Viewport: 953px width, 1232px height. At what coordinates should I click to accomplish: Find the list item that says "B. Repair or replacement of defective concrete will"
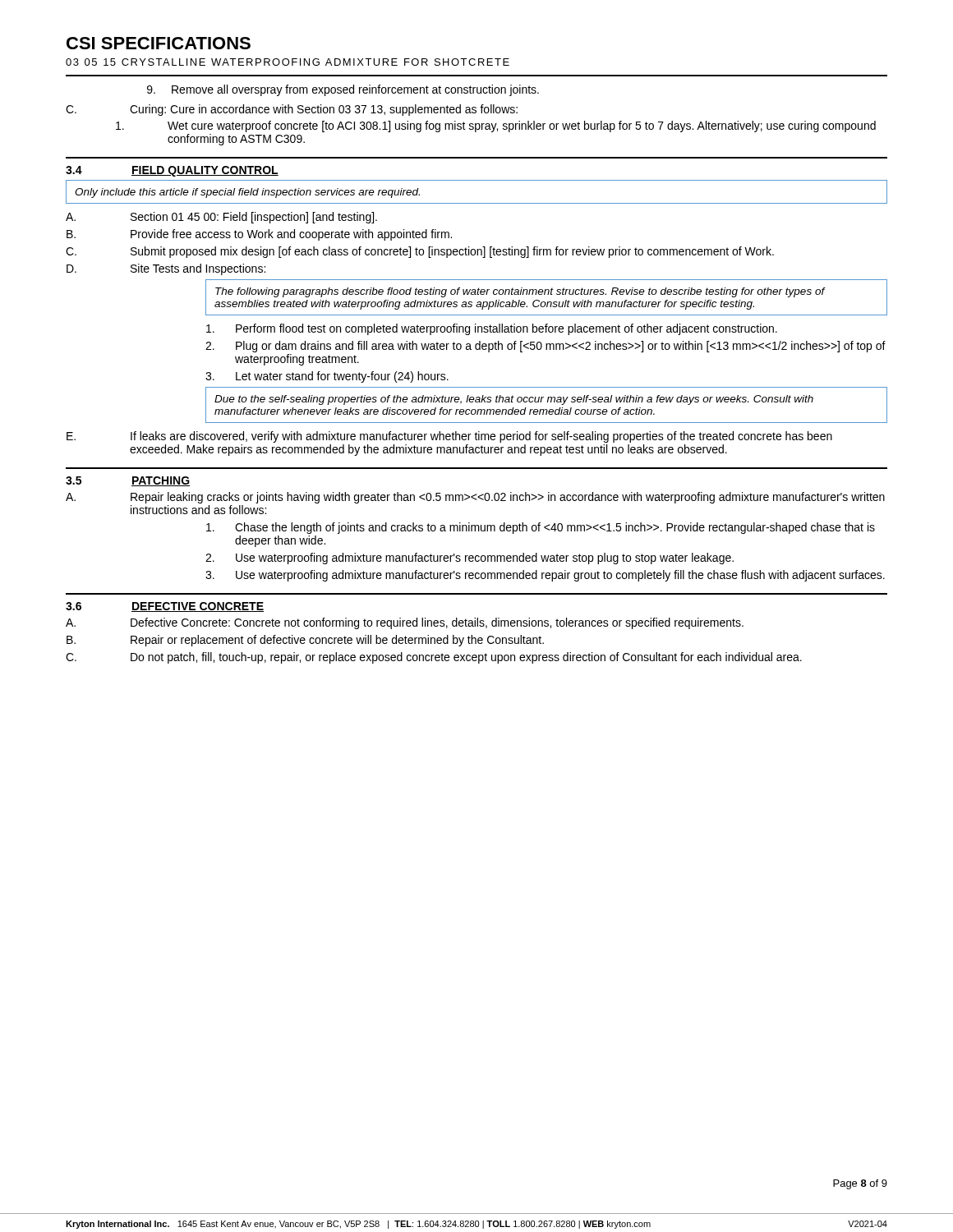coord(476,640)
